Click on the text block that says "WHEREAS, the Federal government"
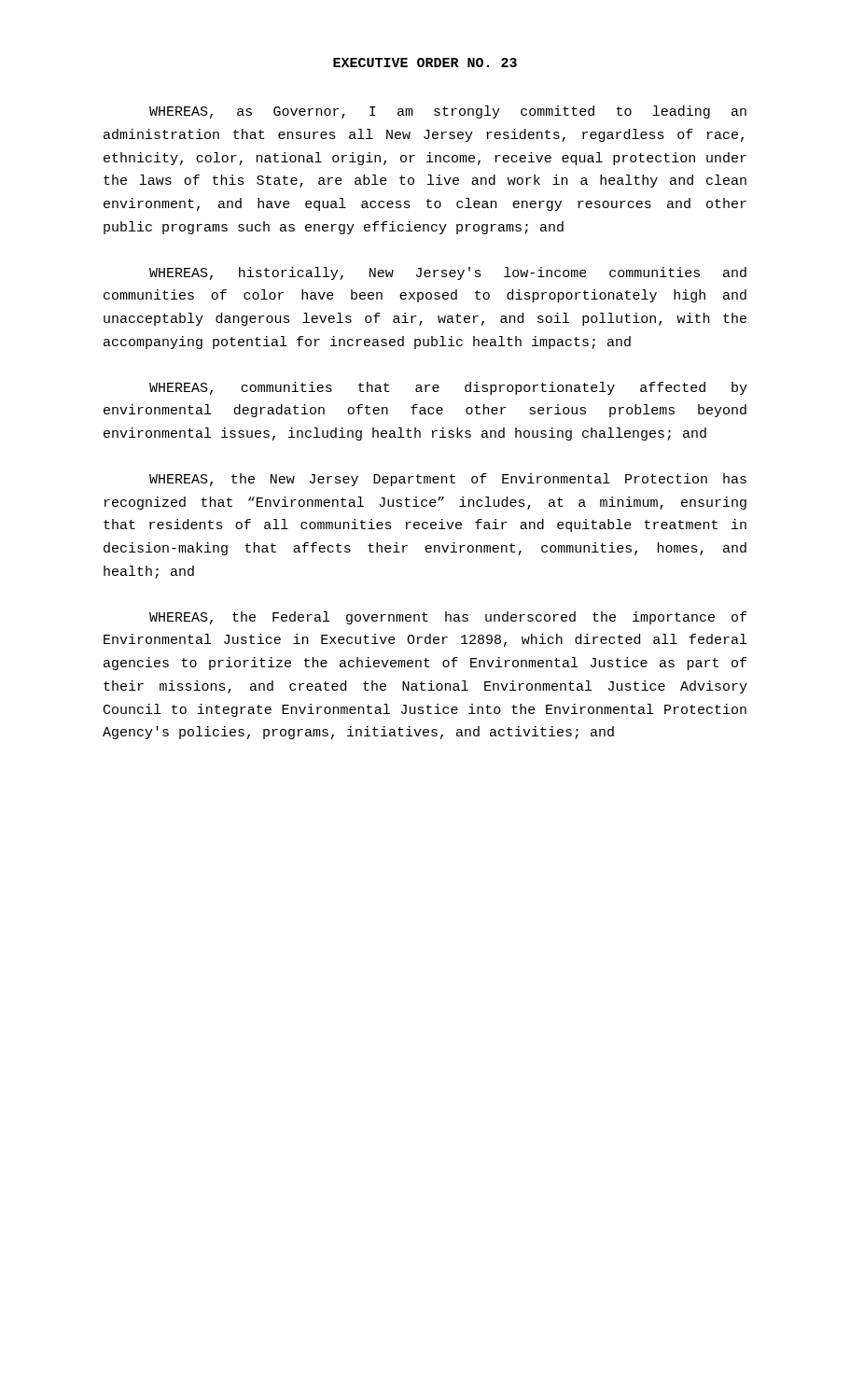 coord(425,676)
